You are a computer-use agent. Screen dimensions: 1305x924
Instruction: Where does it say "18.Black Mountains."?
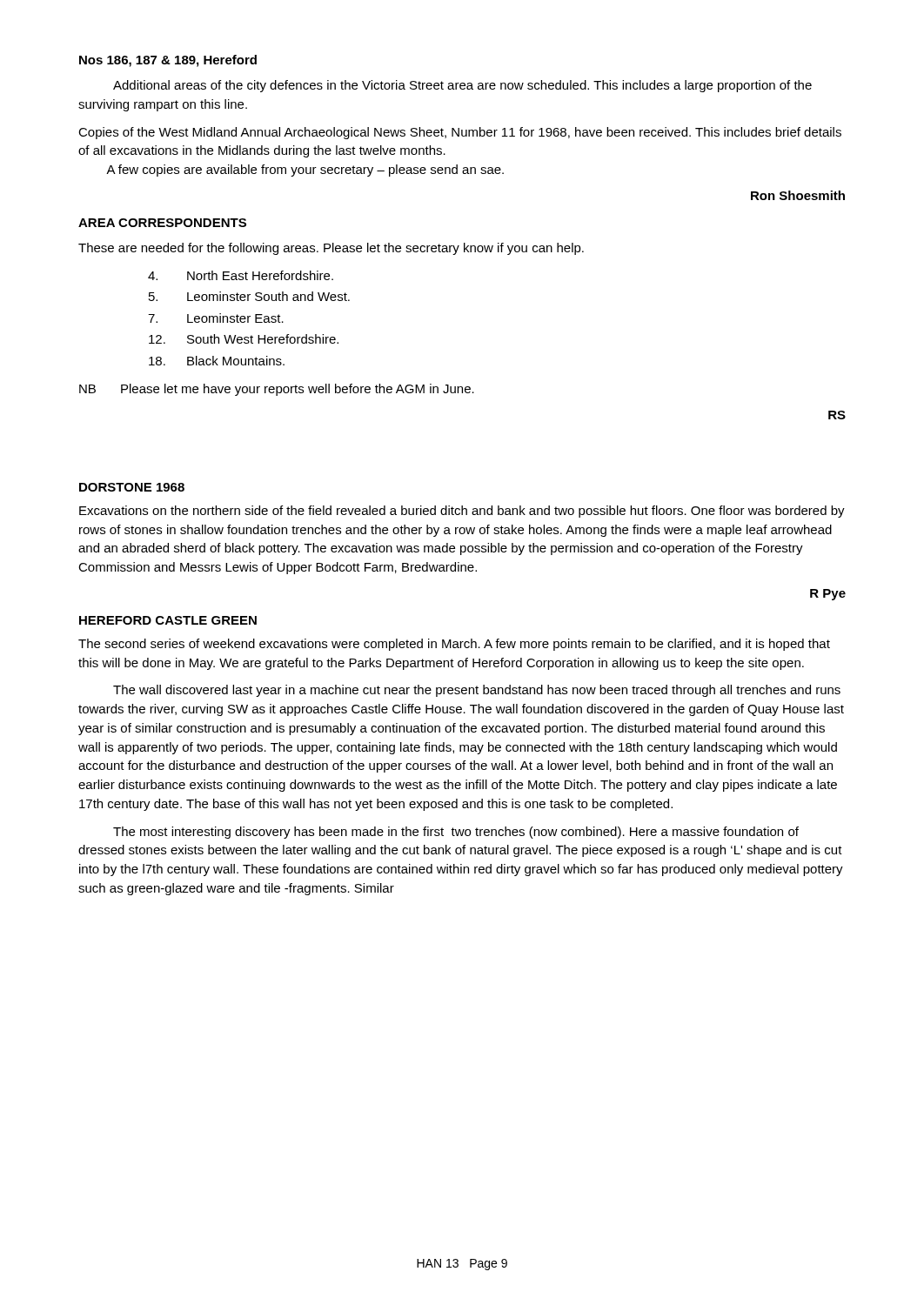(x=217, y=361)
